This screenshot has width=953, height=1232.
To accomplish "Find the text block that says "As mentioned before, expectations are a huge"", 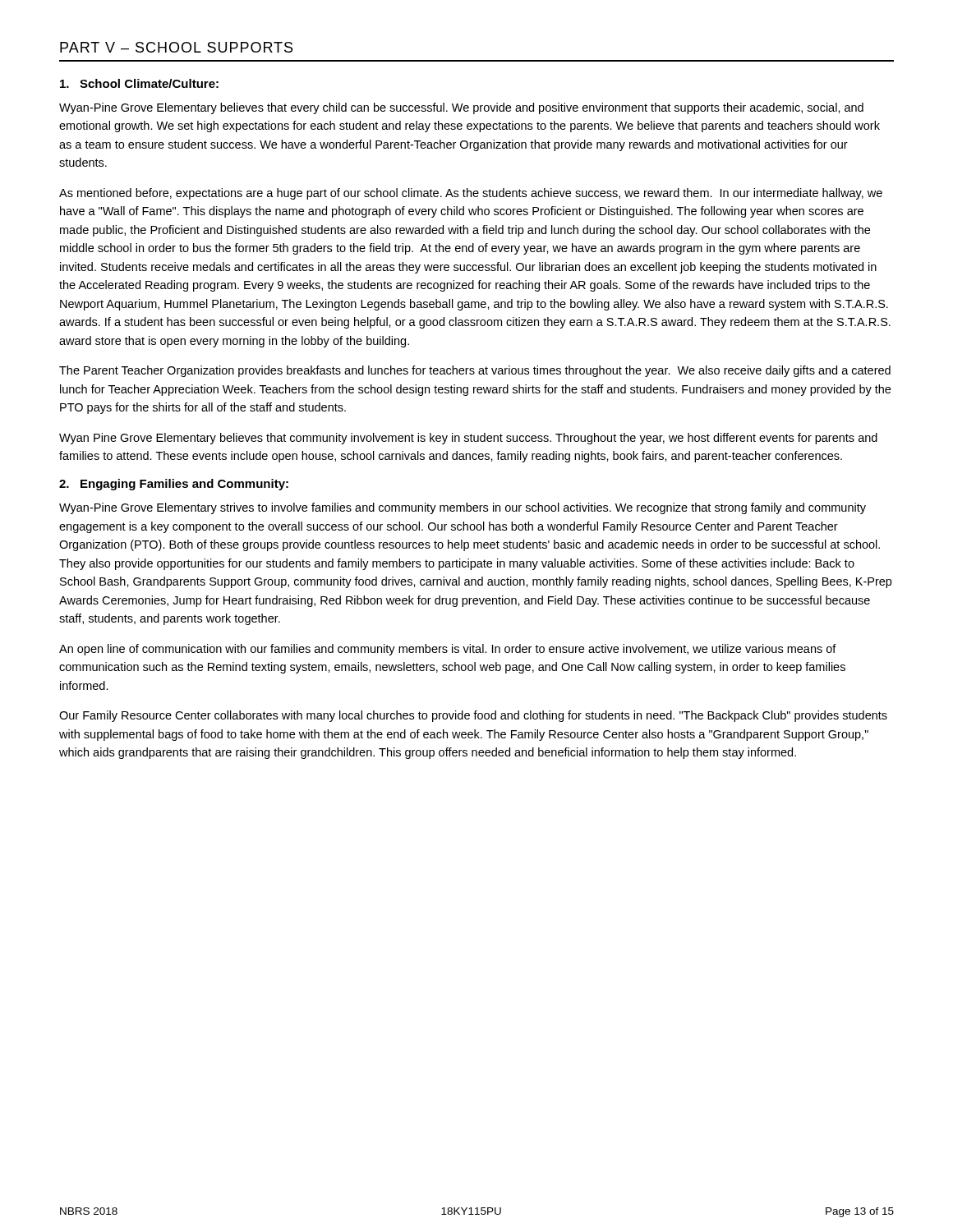I will point(475,267).
